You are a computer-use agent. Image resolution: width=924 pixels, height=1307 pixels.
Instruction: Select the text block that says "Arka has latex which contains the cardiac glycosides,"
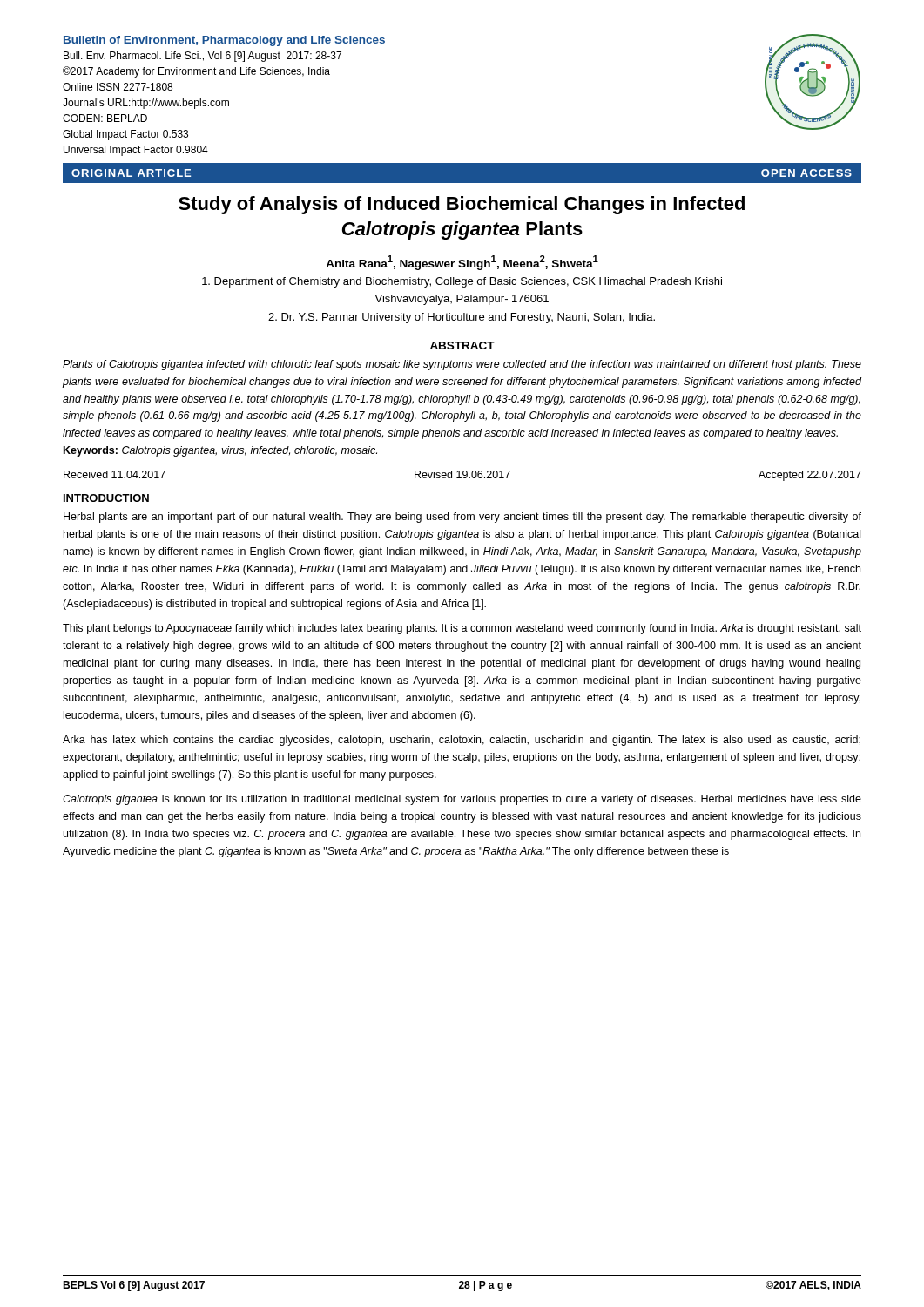(x=462, y=757)
